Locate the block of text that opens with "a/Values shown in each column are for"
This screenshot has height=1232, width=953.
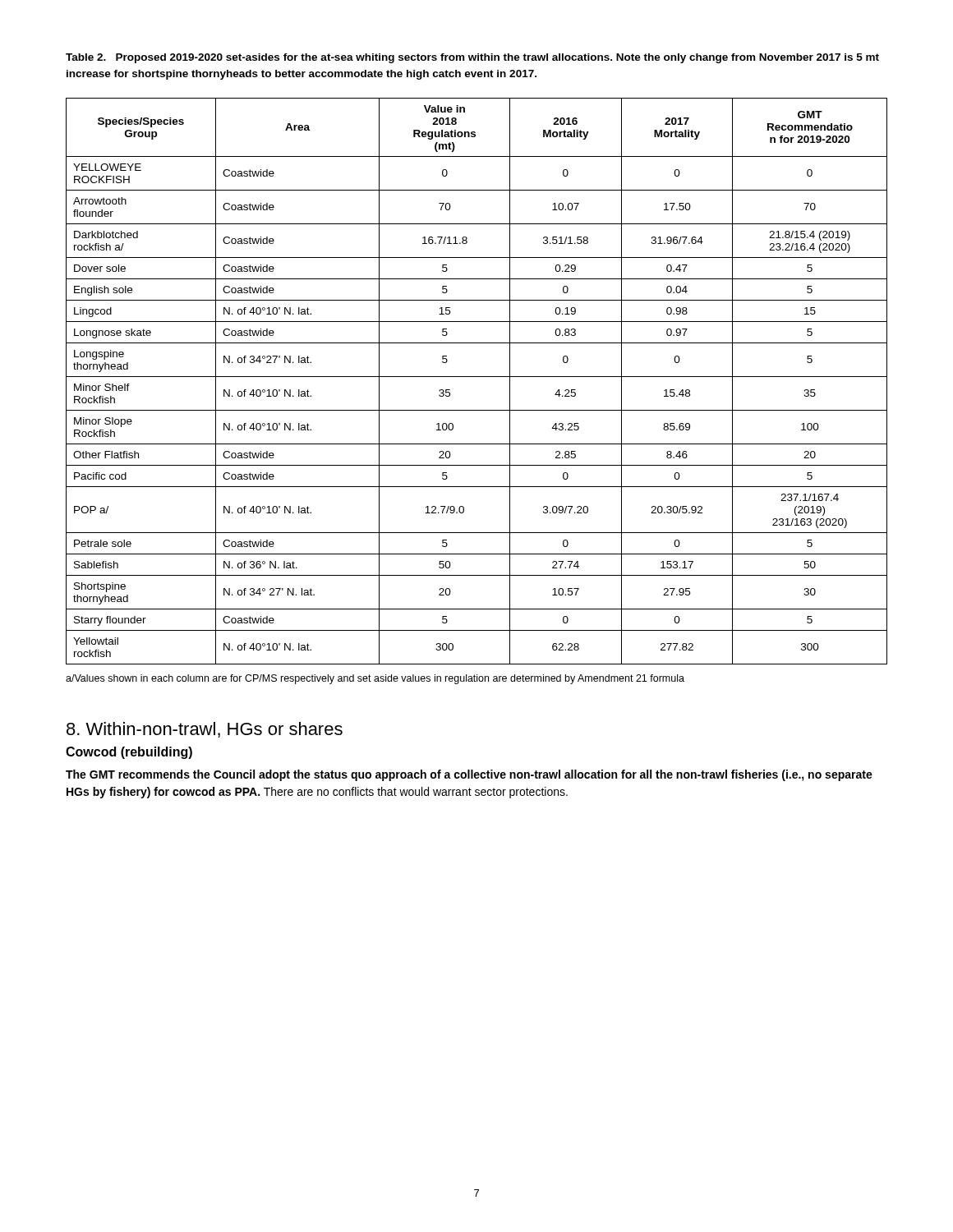pos(375,678)
